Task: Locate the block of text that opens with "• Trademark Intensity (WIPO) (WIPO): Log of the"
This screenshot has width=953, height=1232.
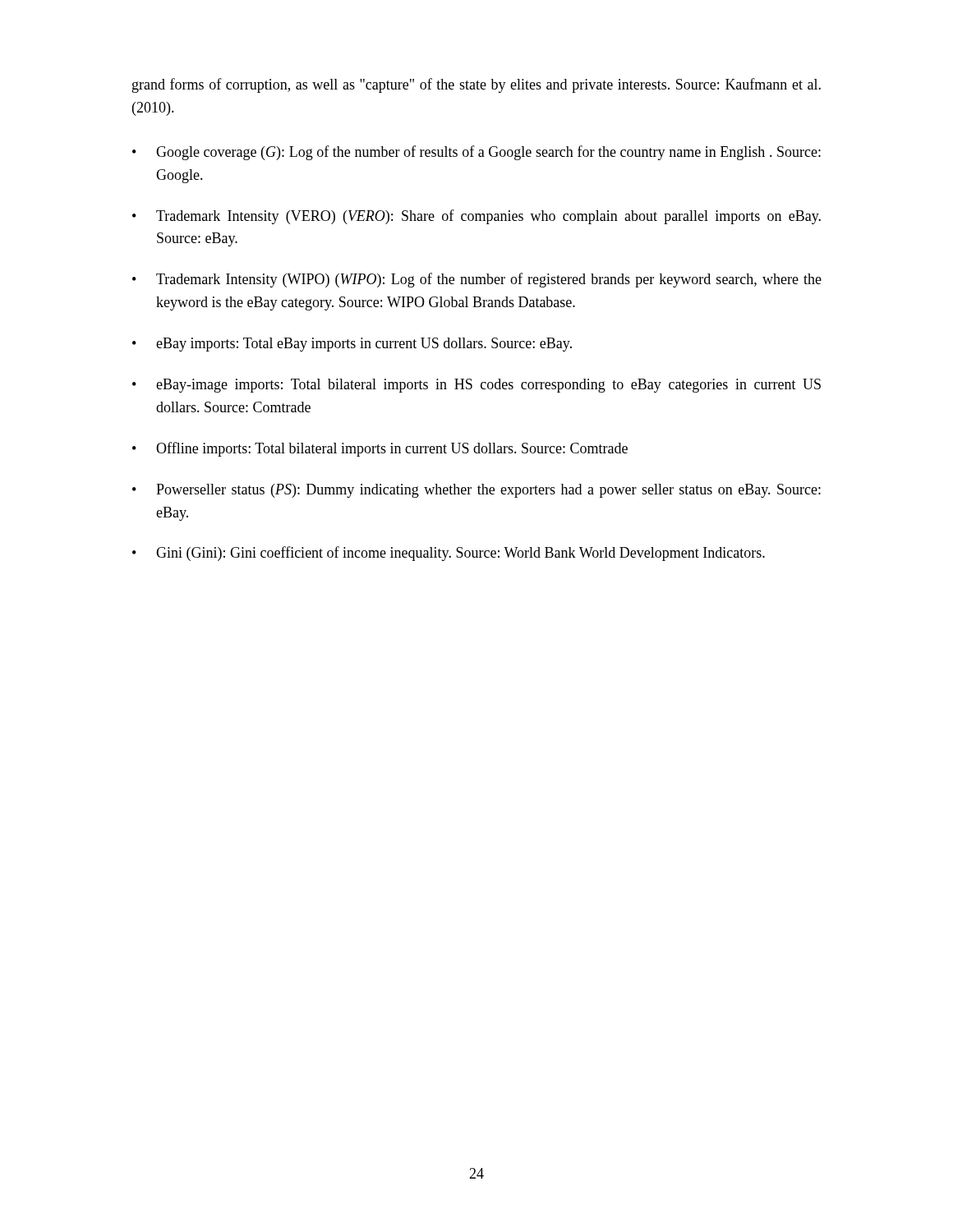Action: [x=476, y=292]
